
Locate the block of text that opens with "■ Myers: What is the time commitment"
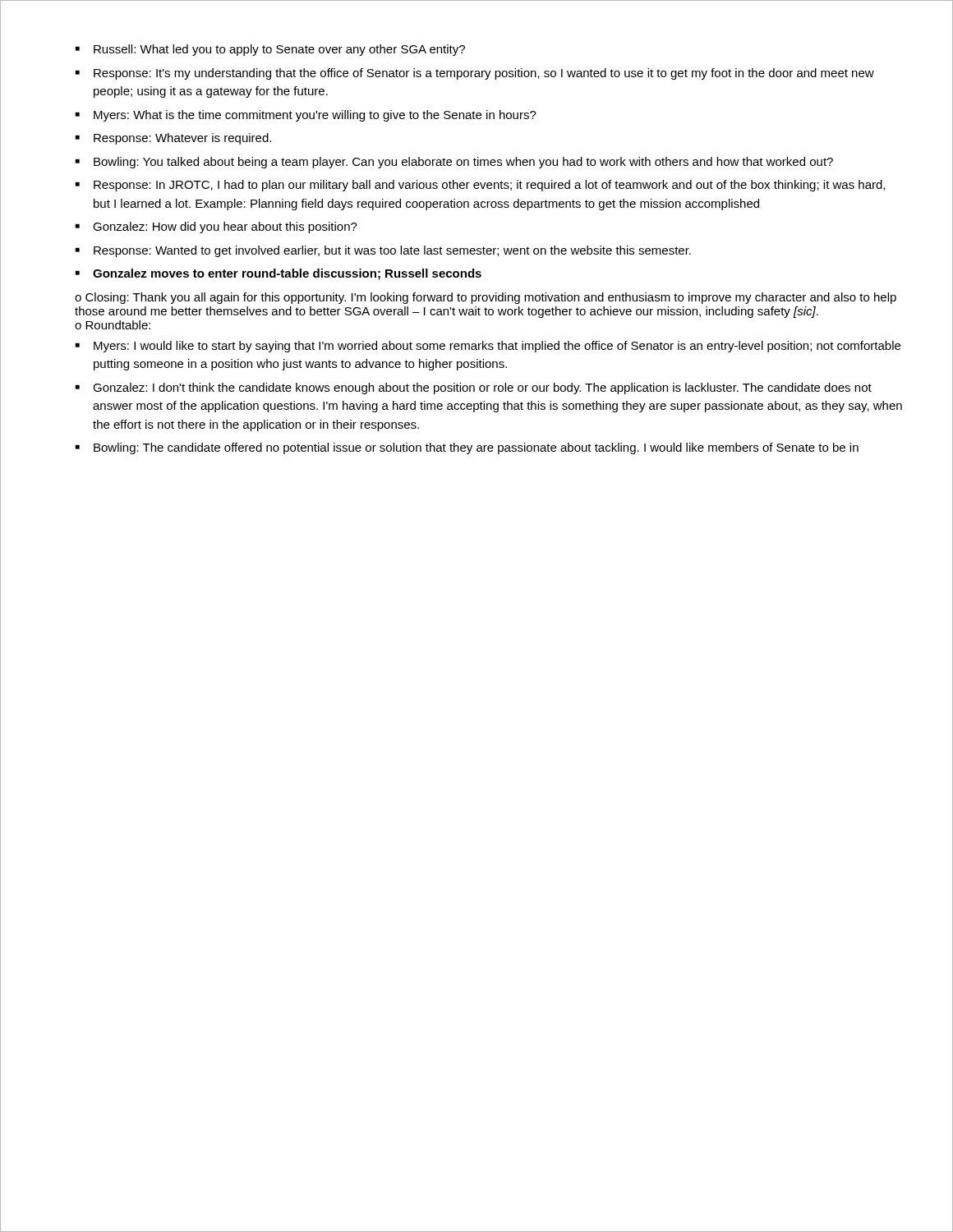coord(489,115)
